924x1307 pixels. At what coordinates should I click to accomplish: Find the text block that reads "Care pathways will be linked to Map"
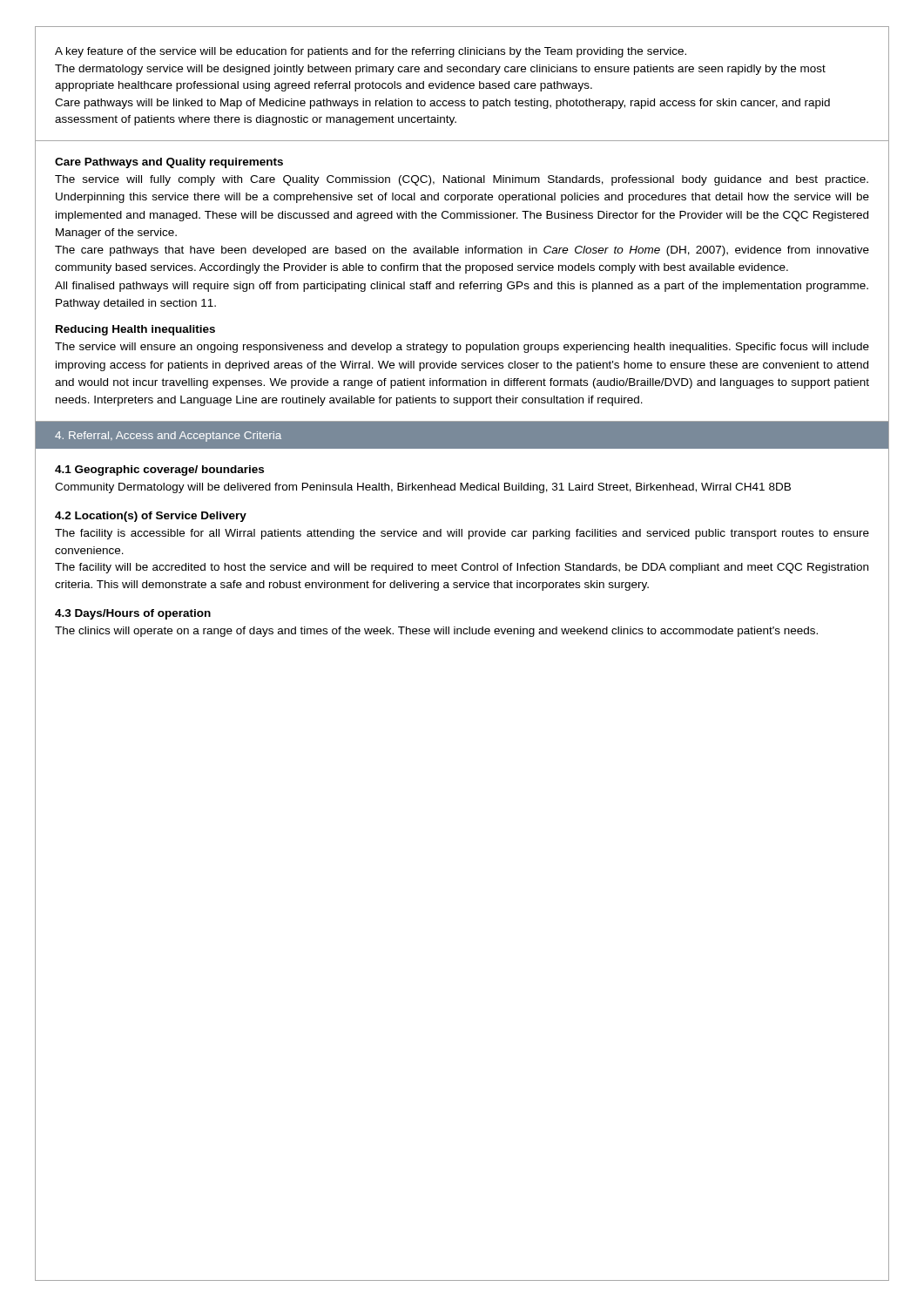click(x=462, y=111)
